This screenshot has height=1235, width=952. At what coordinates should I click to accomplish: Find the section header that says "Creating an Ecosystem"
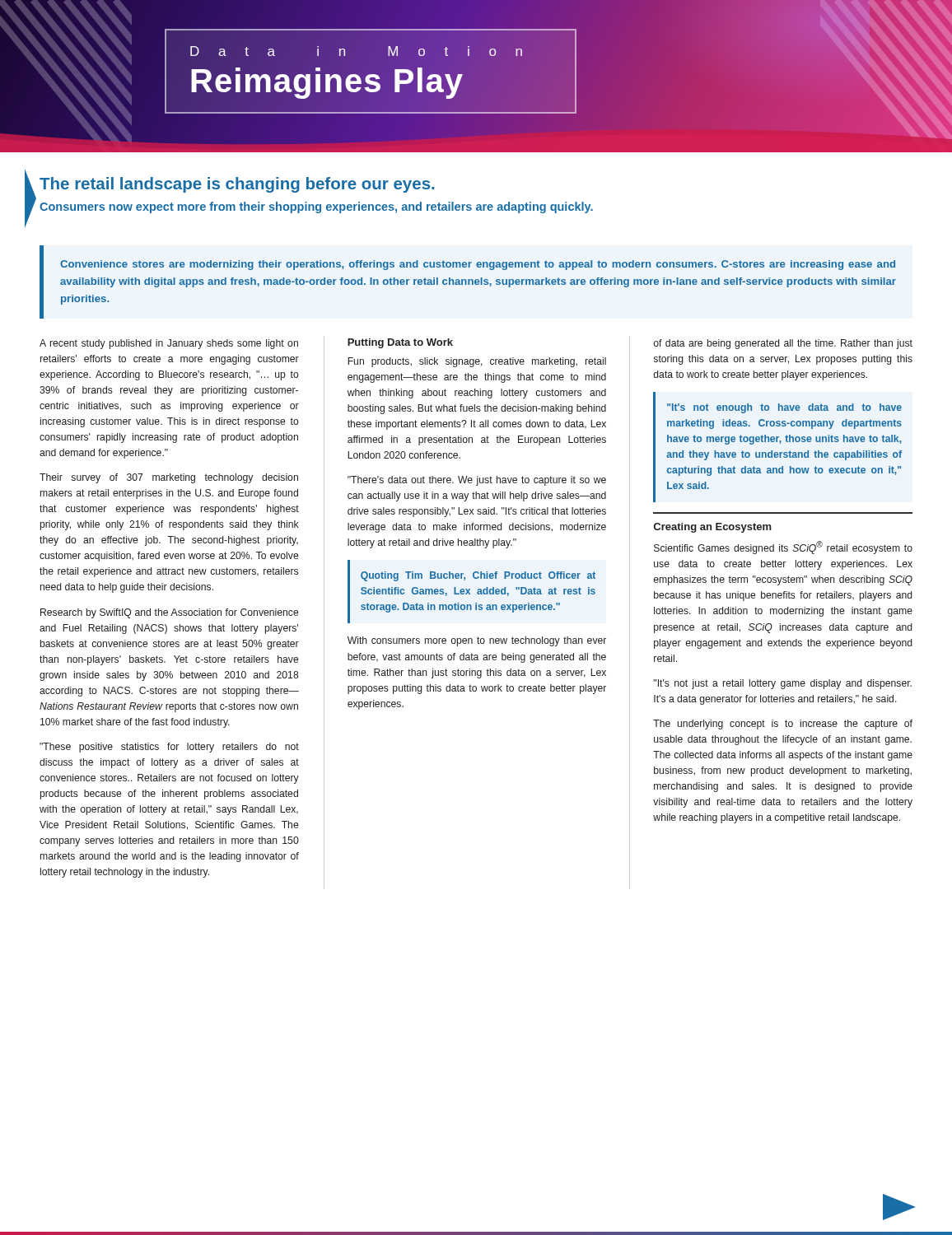713,527
